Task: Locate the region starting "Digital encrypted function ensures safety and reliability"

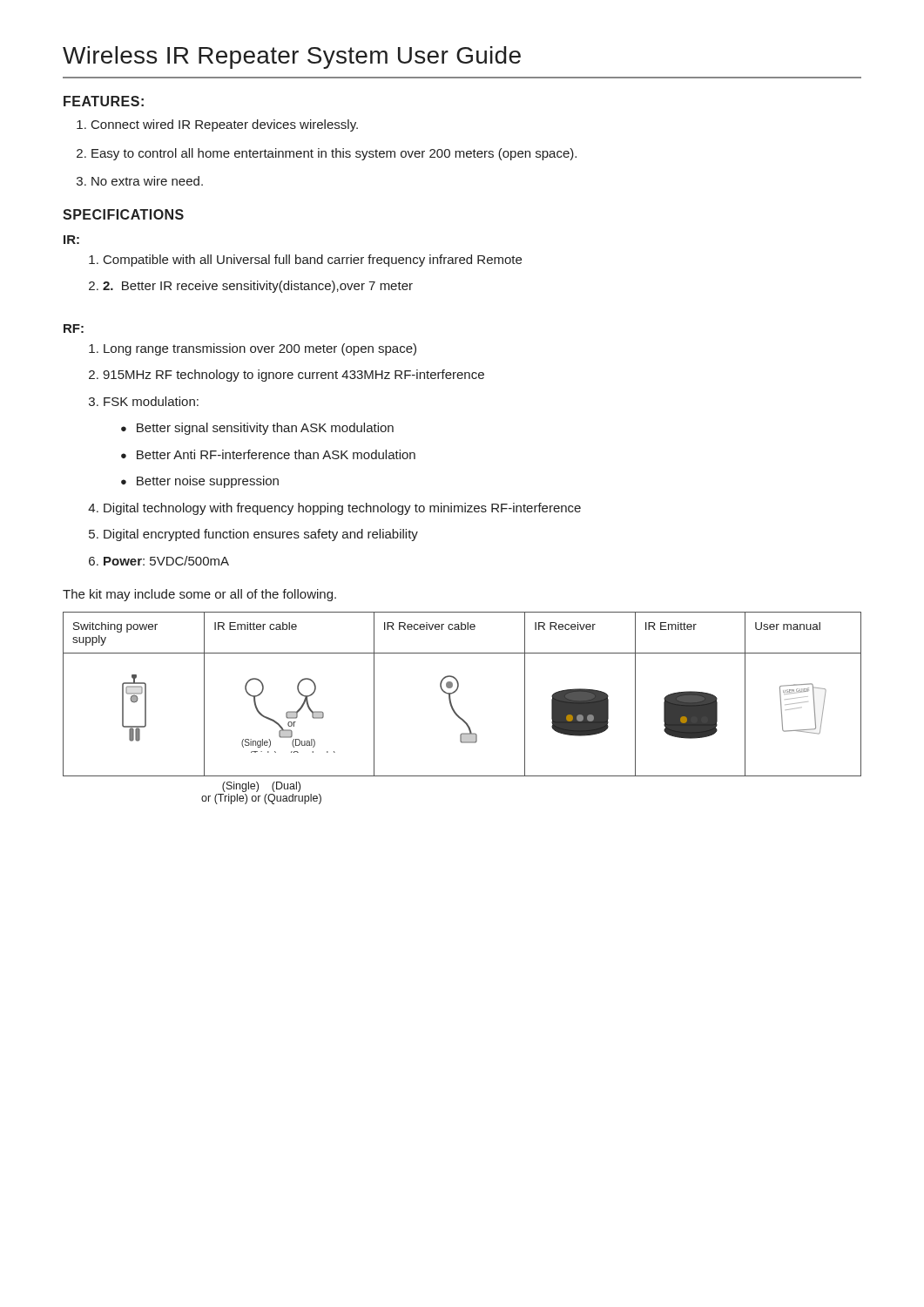Action: 253,535
